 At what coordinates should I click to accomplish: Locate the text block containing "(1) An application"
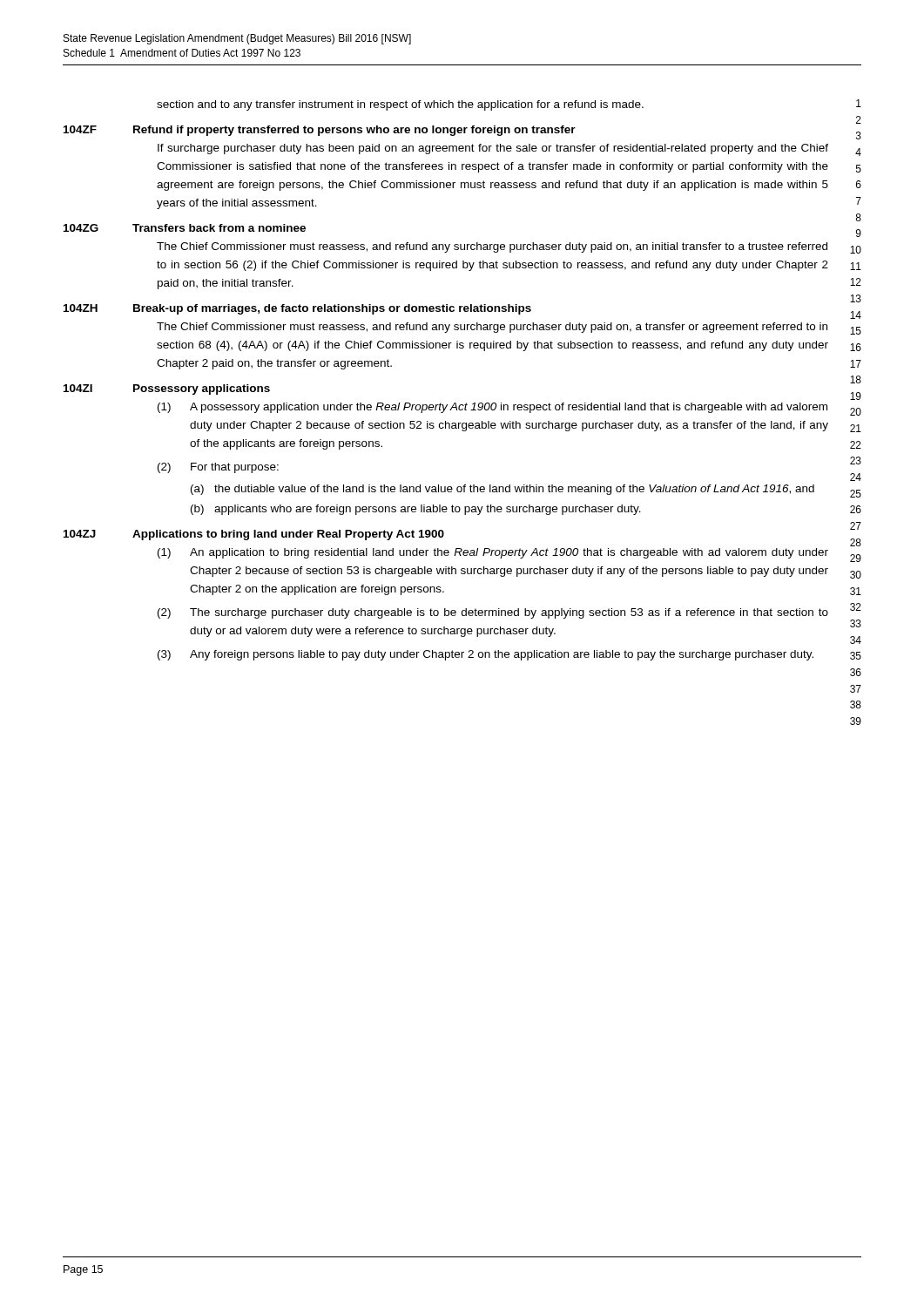pos(492,571)
